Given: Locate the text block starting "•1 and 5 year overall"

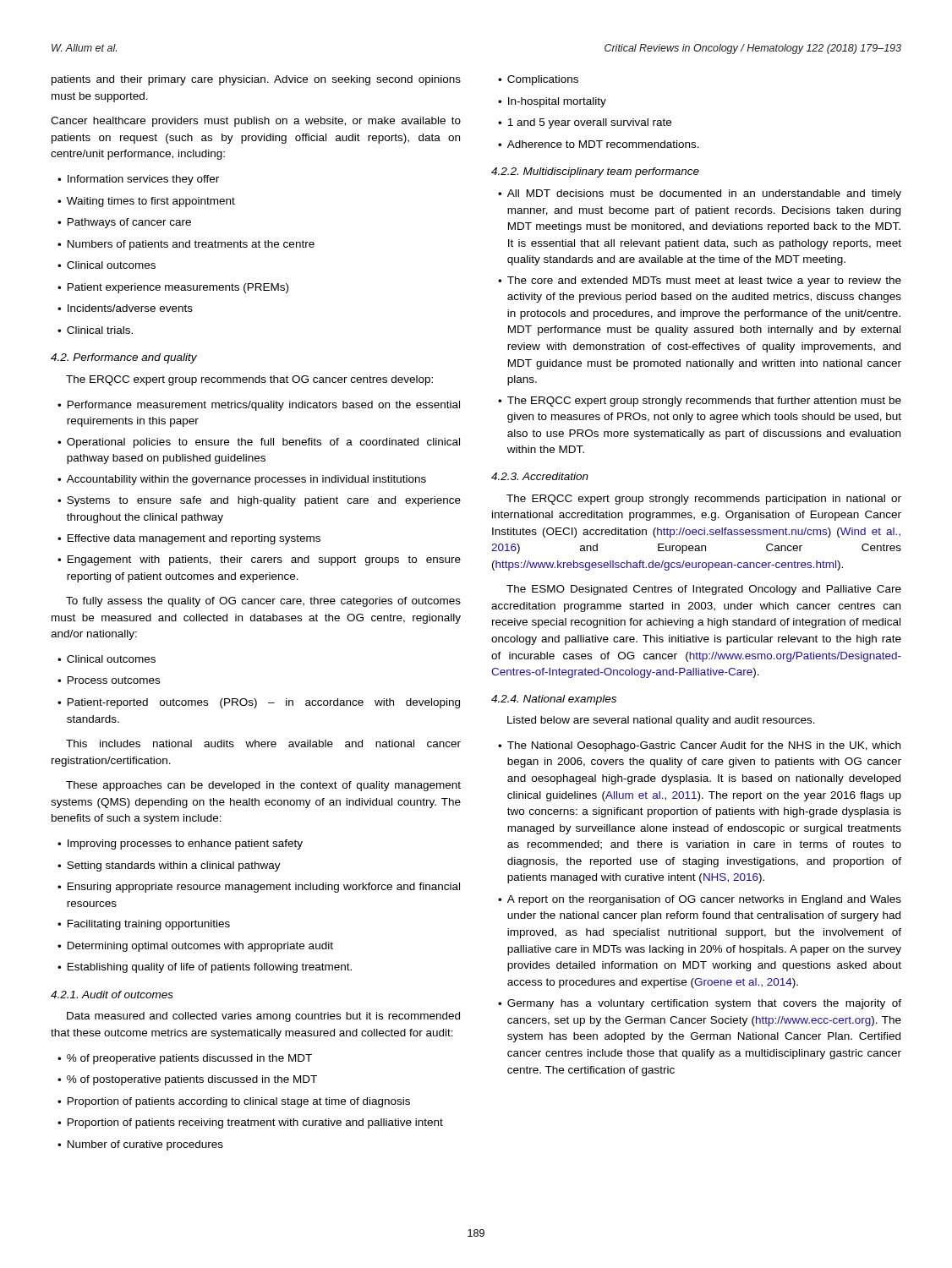Looking at the screenshot, I should pyautogui.click(x=585, y=123).
